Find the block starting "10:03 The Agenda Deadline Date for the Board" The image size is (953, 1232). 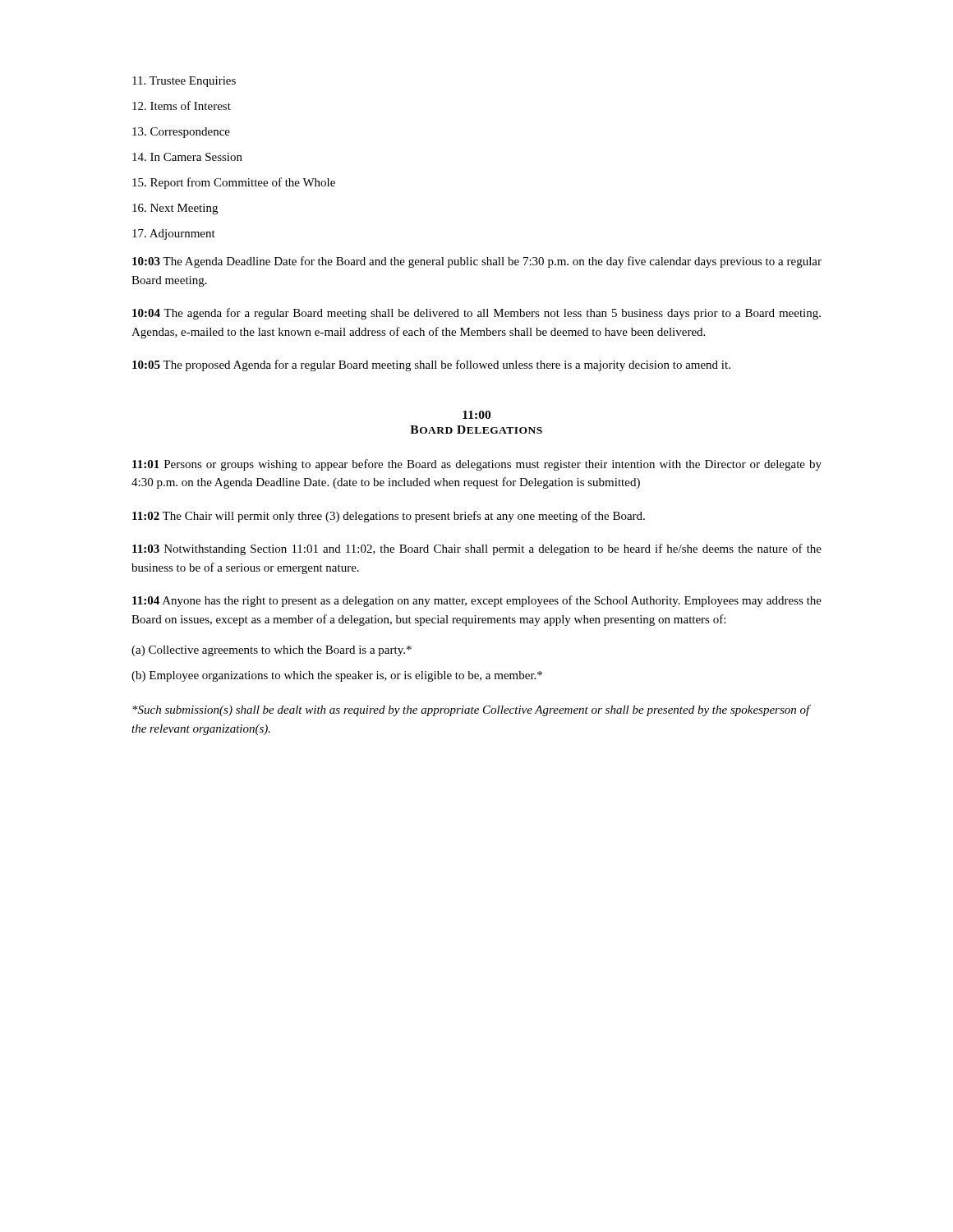[476, 270]
